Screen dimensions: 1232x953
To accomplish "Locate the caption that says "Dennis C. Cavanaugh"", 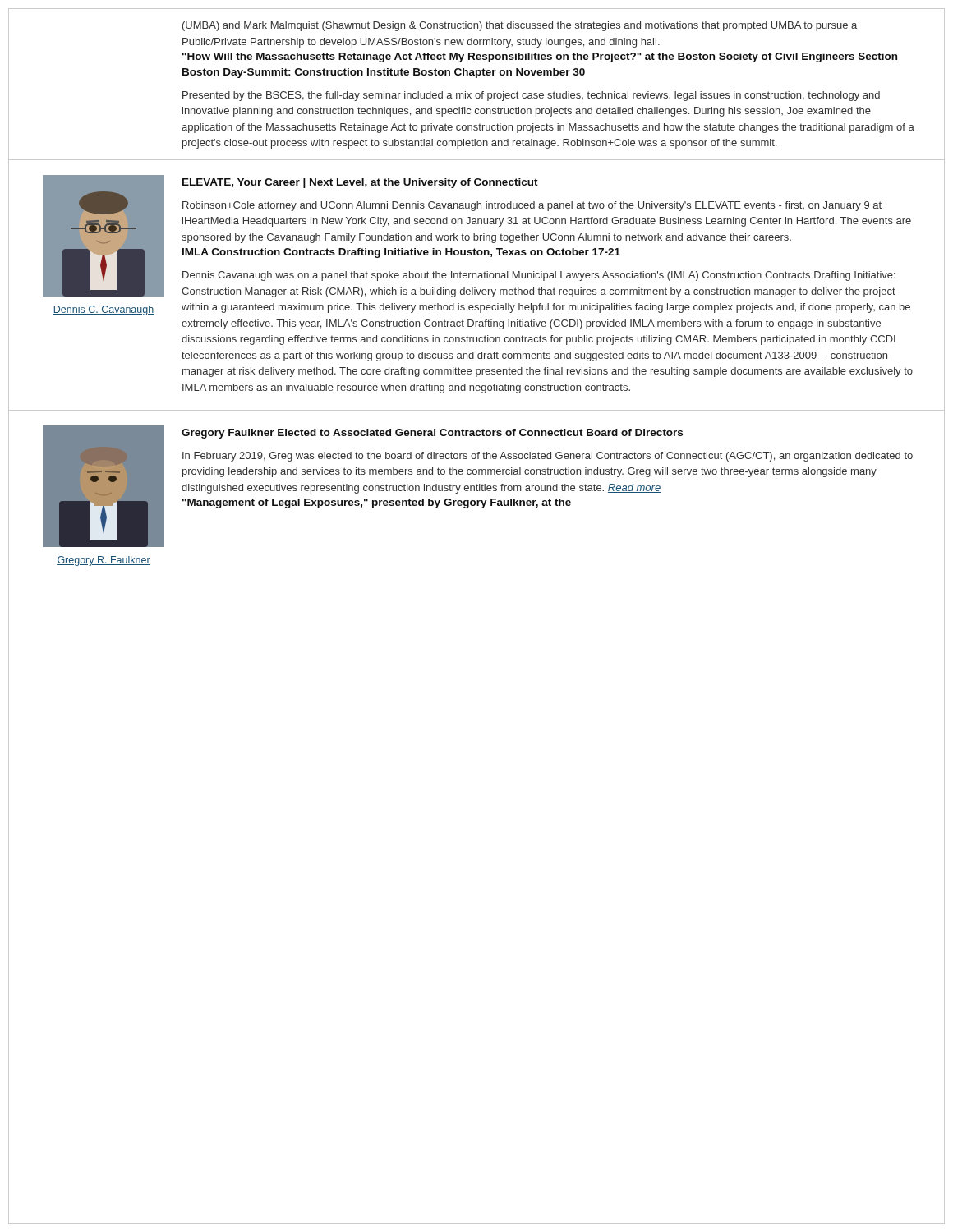I will (103, 309).
